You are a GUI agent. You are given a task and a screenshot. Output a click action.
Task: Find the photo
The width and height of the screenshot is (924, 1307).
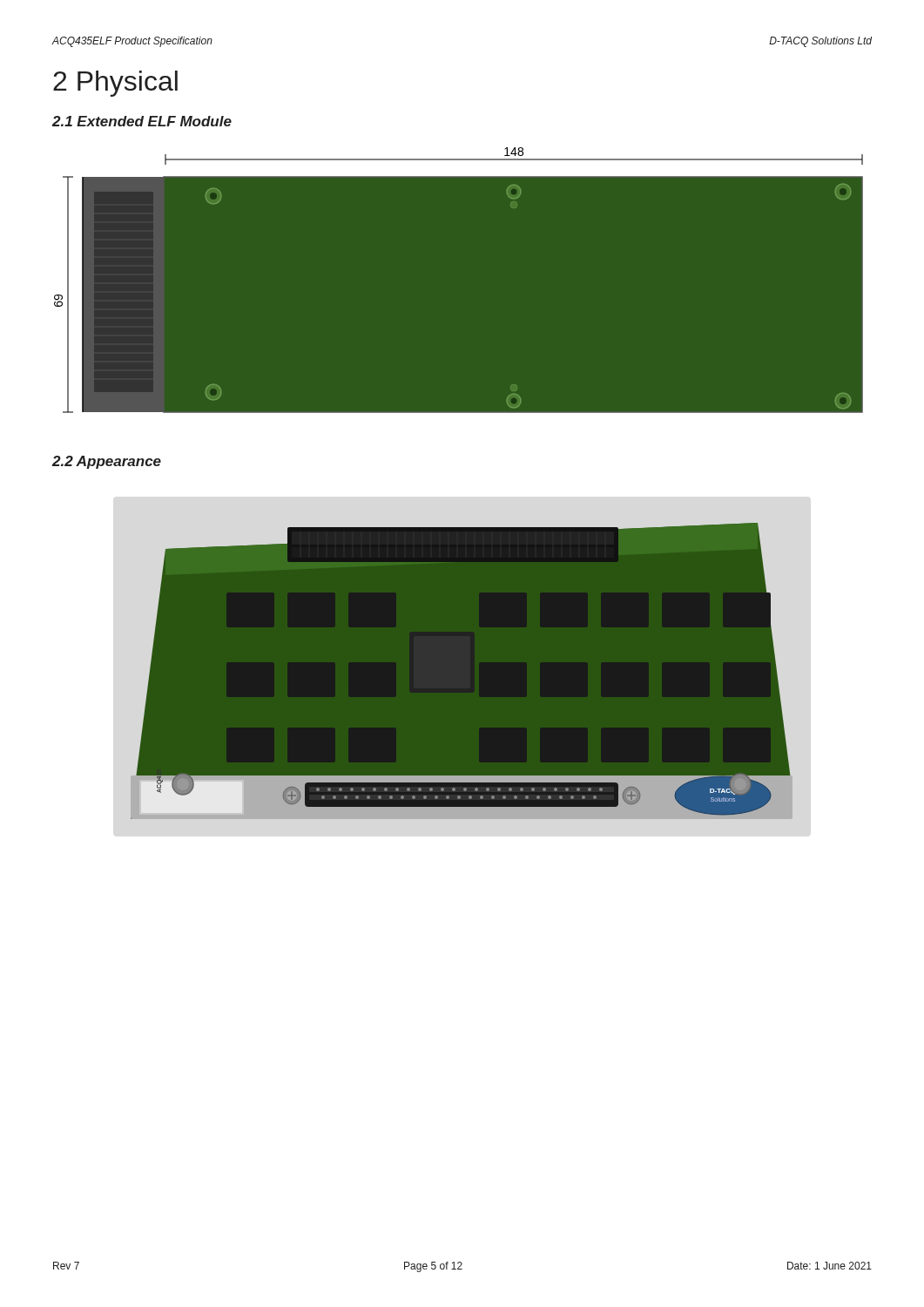[x=462, y=667]
